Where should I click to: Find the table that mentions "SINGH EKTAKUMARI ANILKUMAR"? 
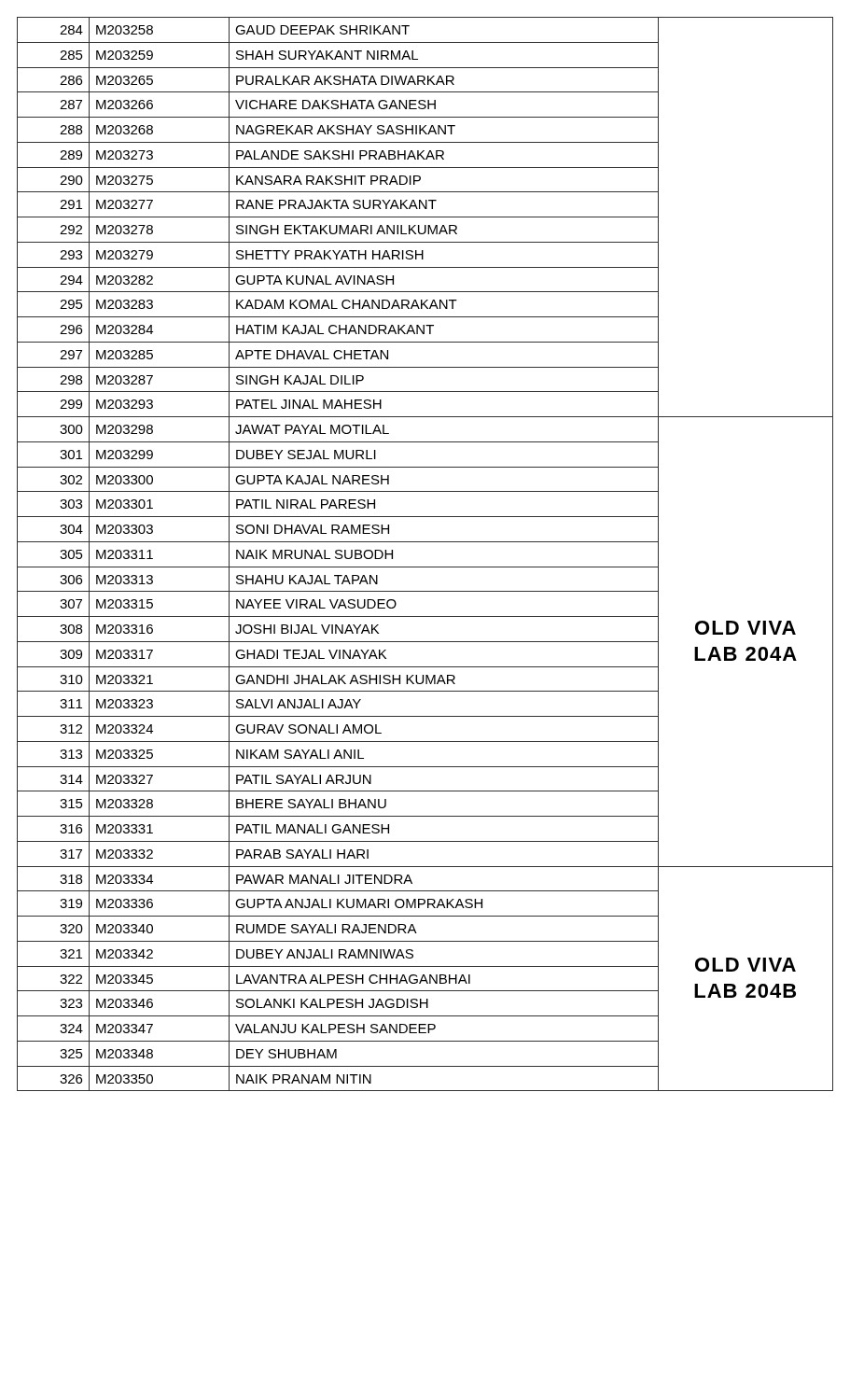(425, 554)
